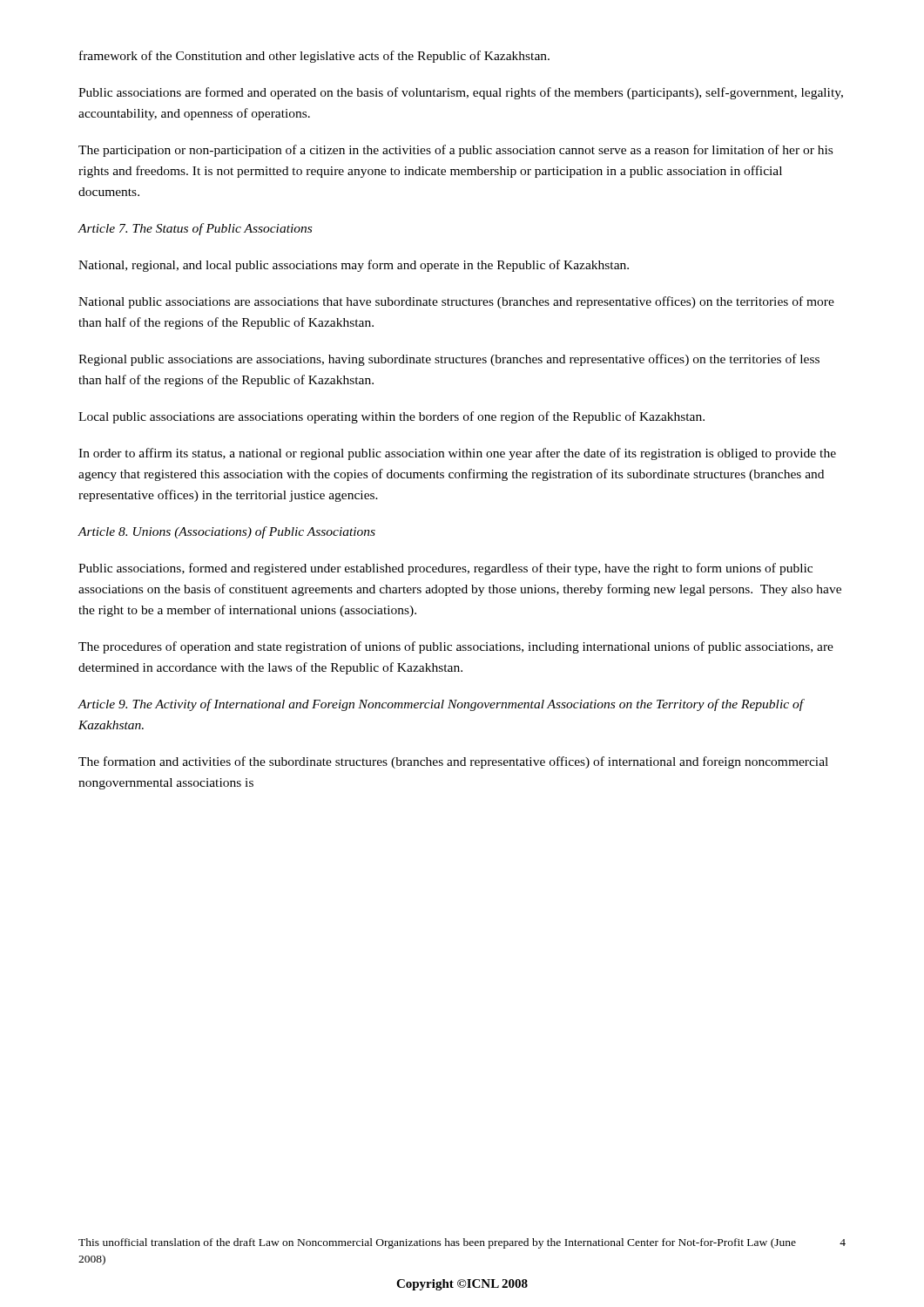Click on the element starting "Public associations are"
This screenshot has height=1307, width=924.
click(461, 102)
